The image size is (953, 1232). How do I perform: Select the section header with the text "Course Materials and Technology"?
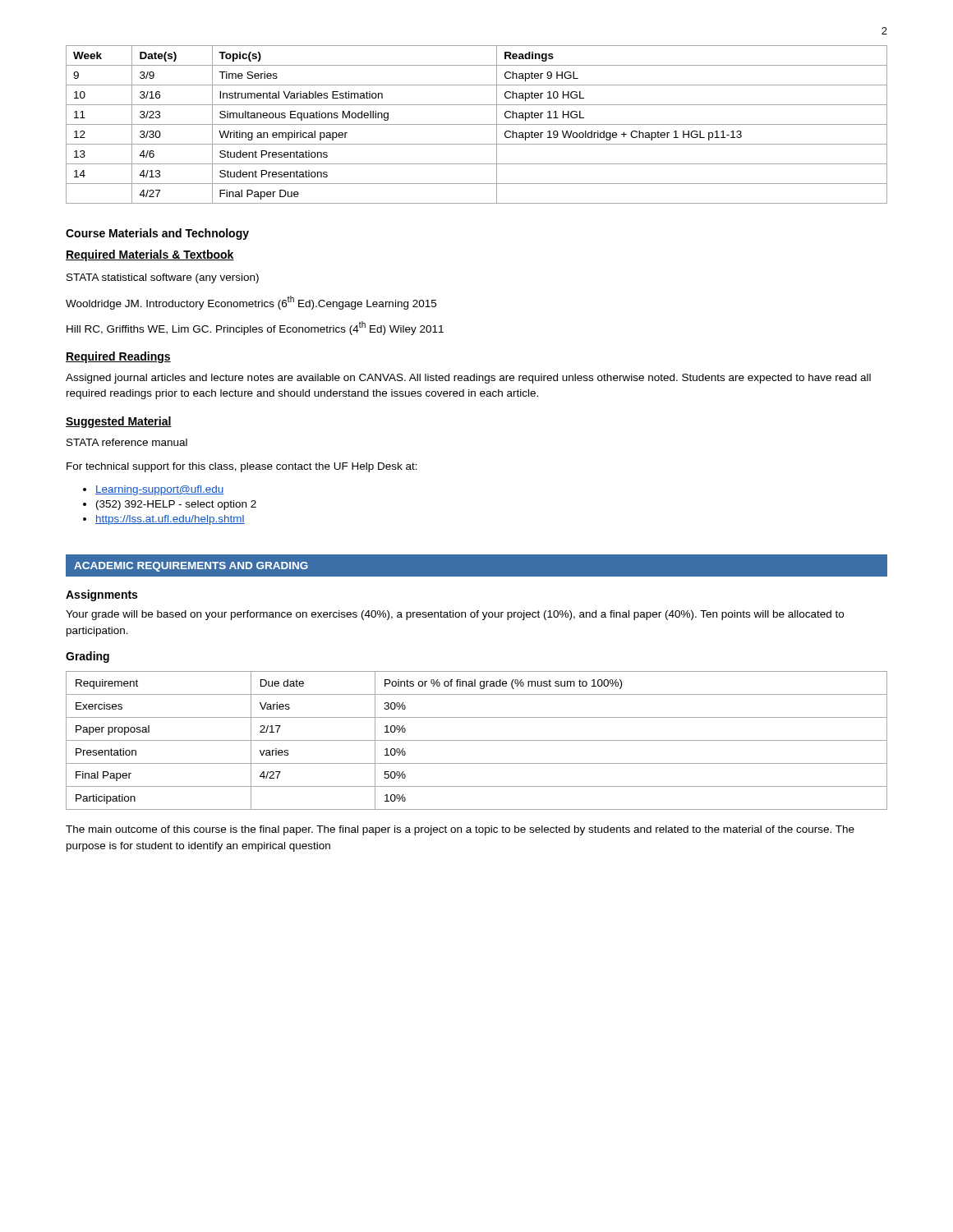[157, 233]
